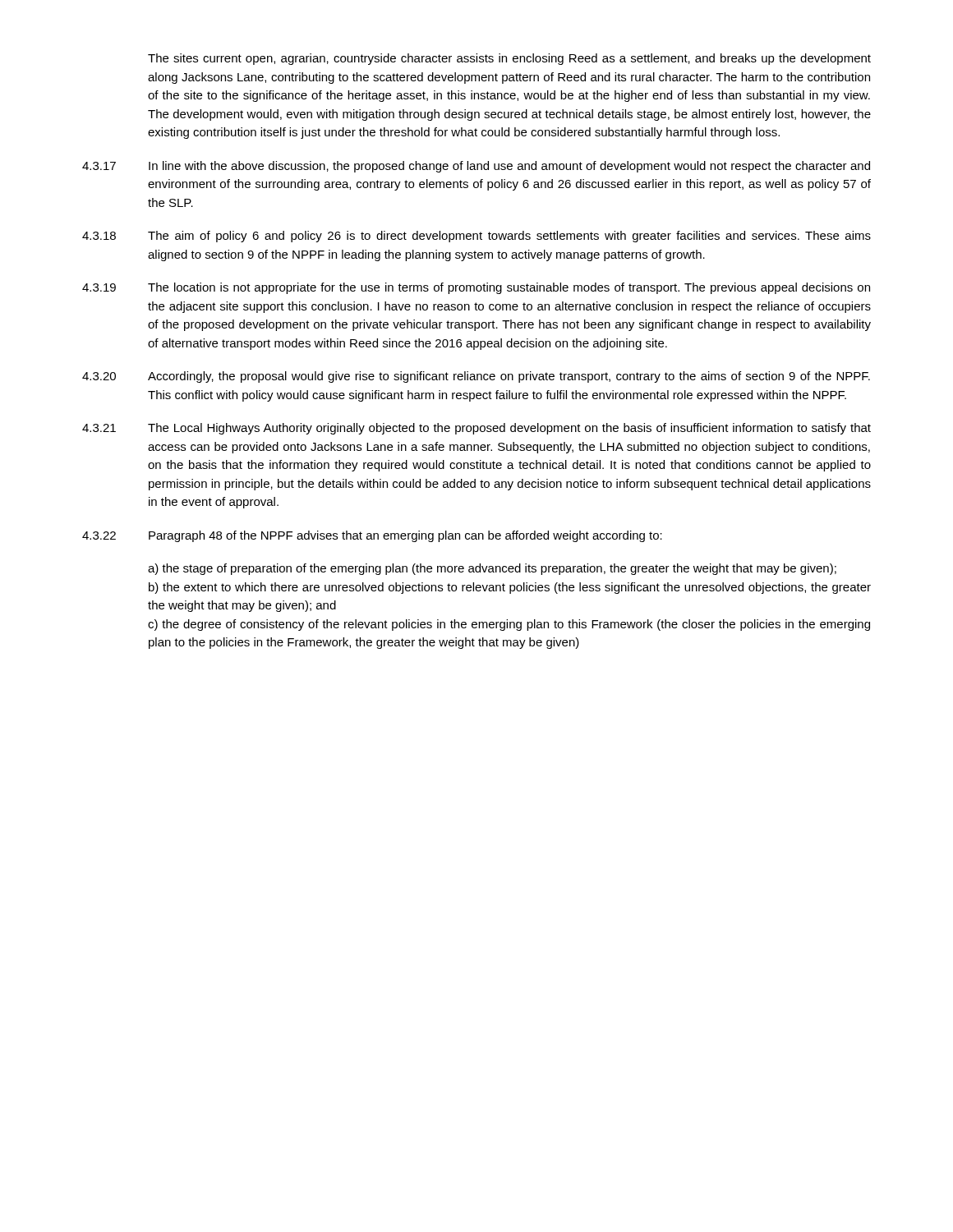Viewport: 953px width, 1232px height.
Task: Find the element starting "3.19 The location is not appropriate"
Action: [476, 315]
